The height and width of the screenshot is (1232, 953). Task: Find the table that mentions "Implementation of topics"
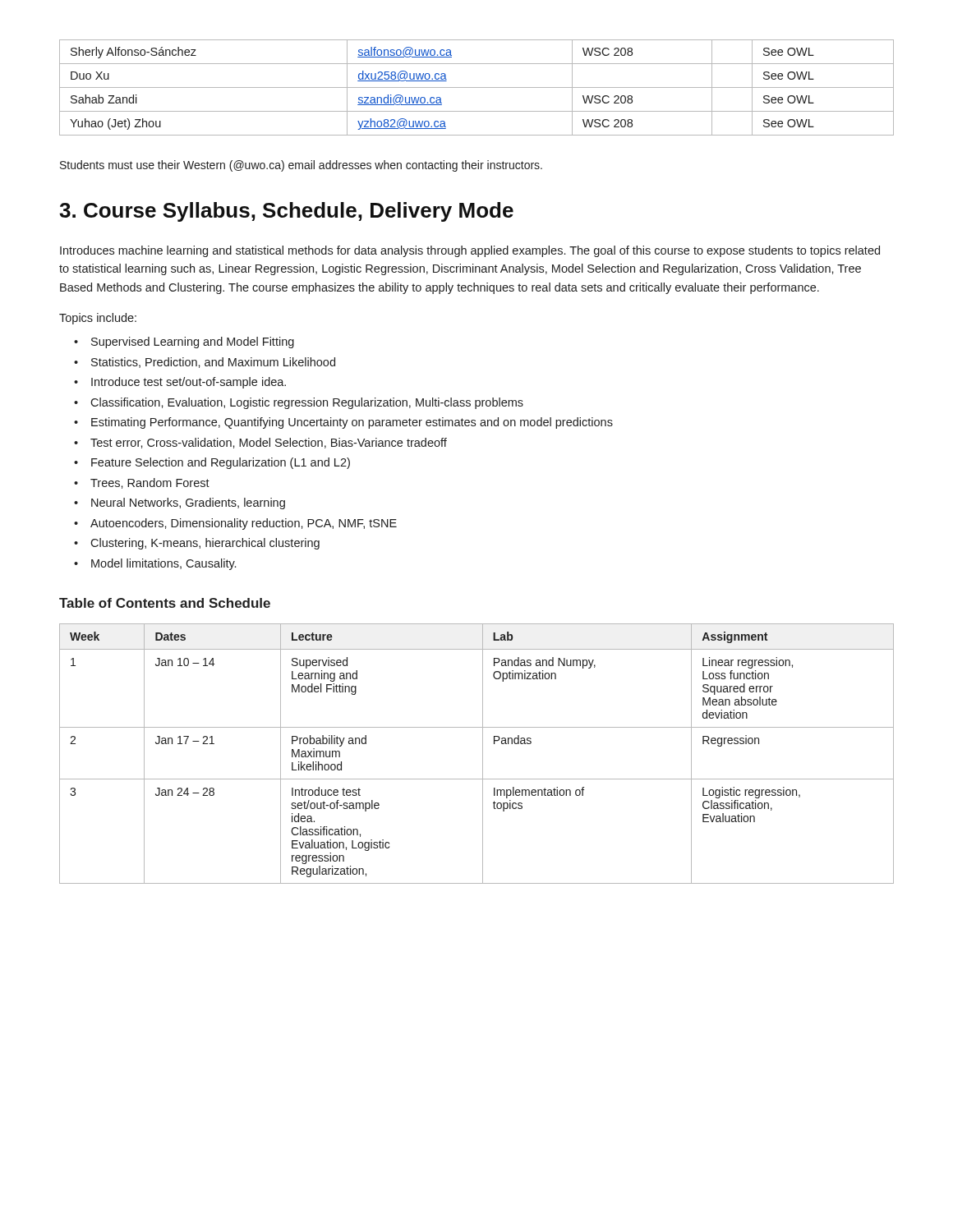point(476,754)
